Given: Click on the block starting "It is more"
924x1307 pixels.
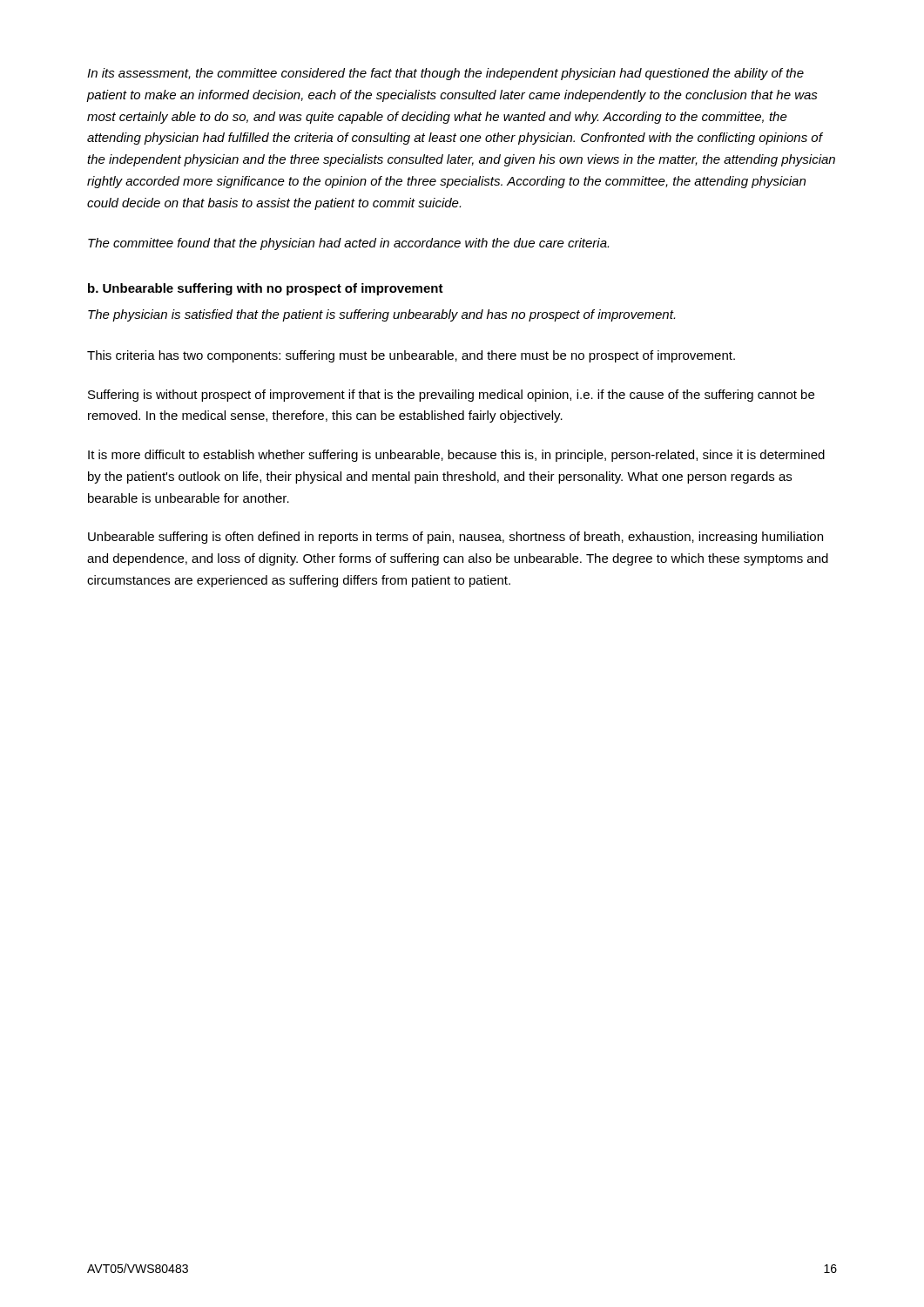Looking at the screenshot, I should pyautogui.click(x=456, y=476).
